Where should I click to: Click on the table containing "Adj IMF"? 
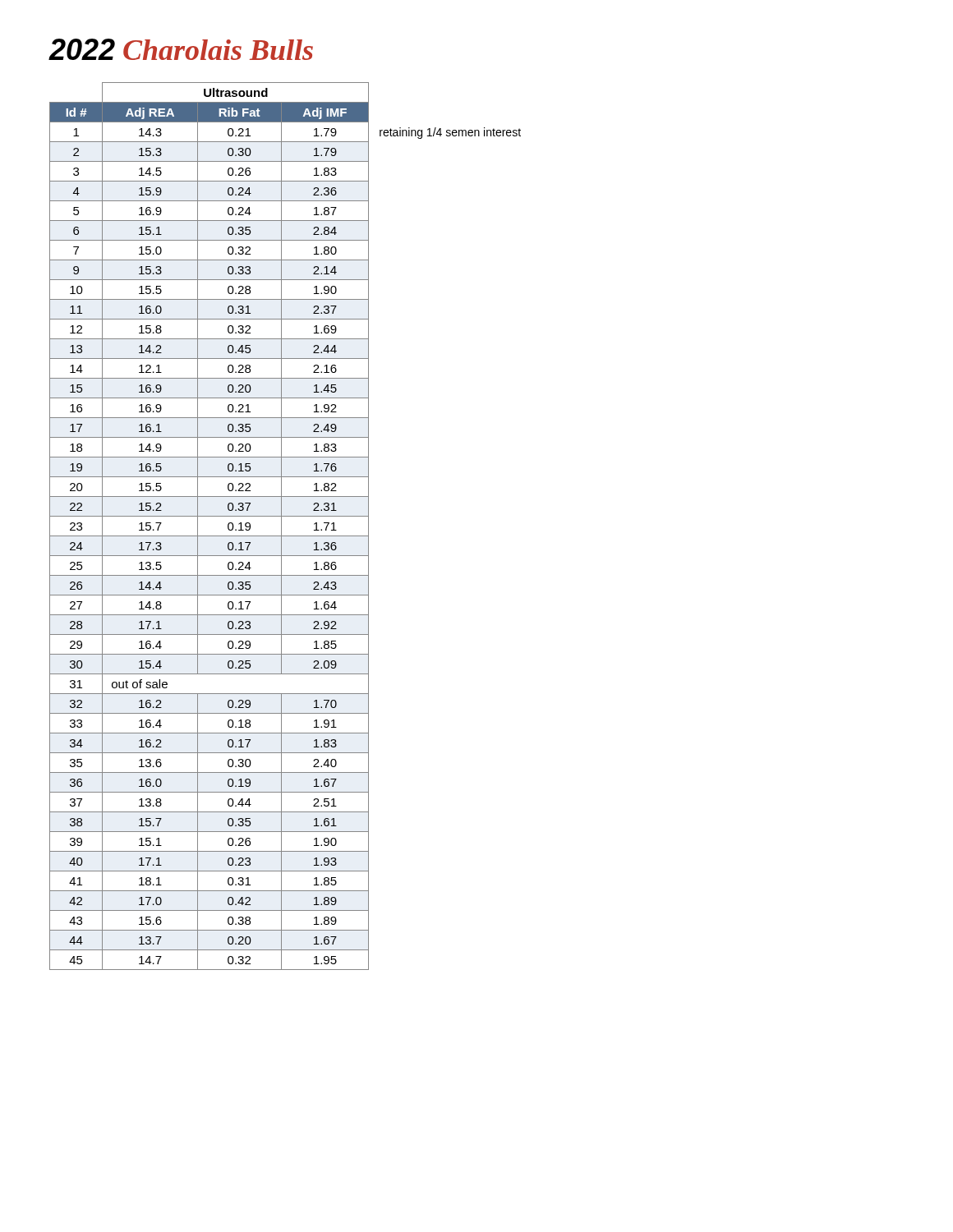tap(476, 526)
